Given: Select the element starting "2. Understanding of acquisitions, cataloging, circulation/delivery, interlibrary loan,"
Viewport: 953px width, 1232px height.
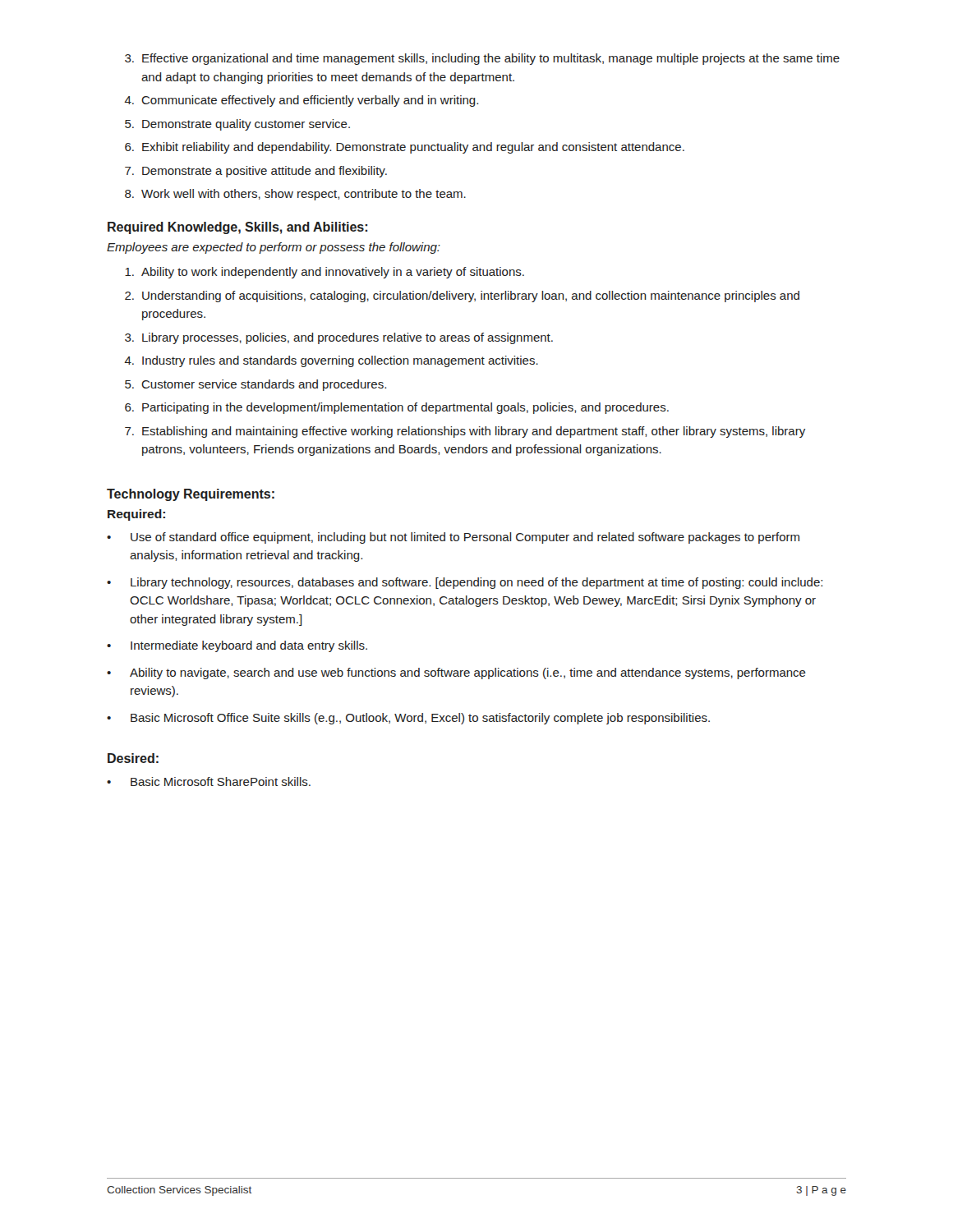Looking at the screenshot, I should pyautogui.click(x=476, y=305).
